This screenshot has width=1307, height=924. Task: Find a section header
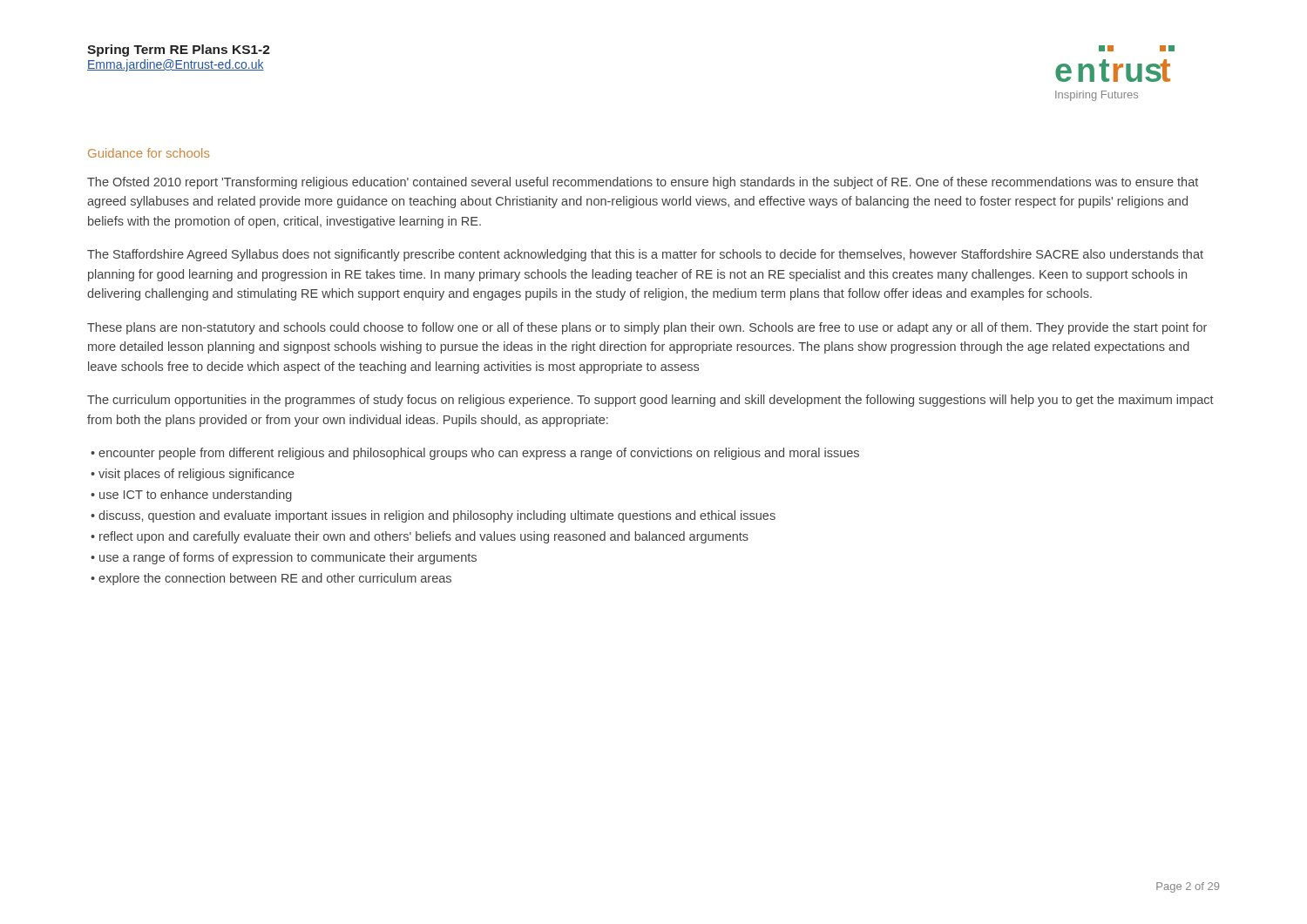pyautogui.click(x=149, y=153)
